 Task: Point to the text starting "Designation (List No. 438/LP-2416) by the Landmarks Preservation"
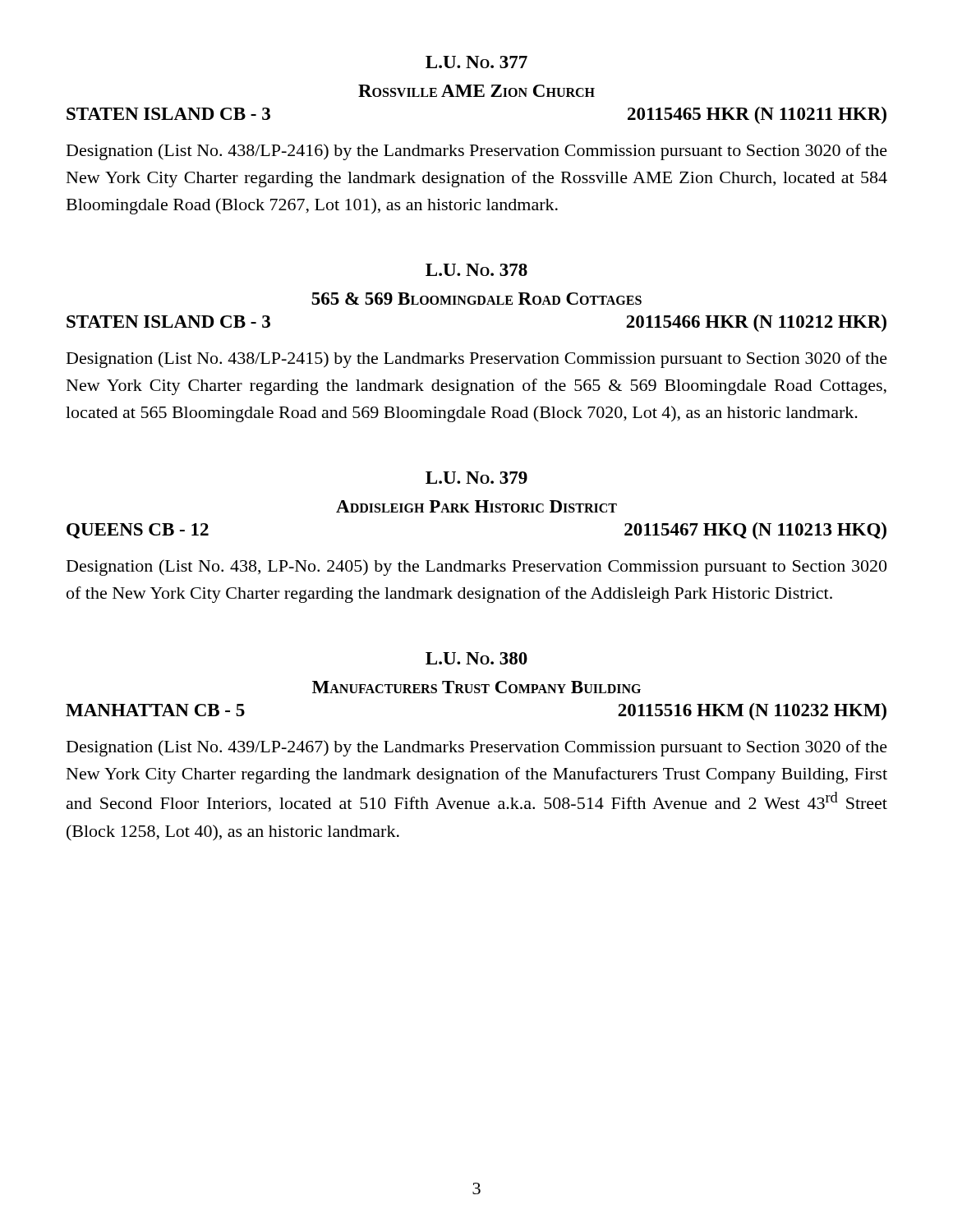pos(476,177)
